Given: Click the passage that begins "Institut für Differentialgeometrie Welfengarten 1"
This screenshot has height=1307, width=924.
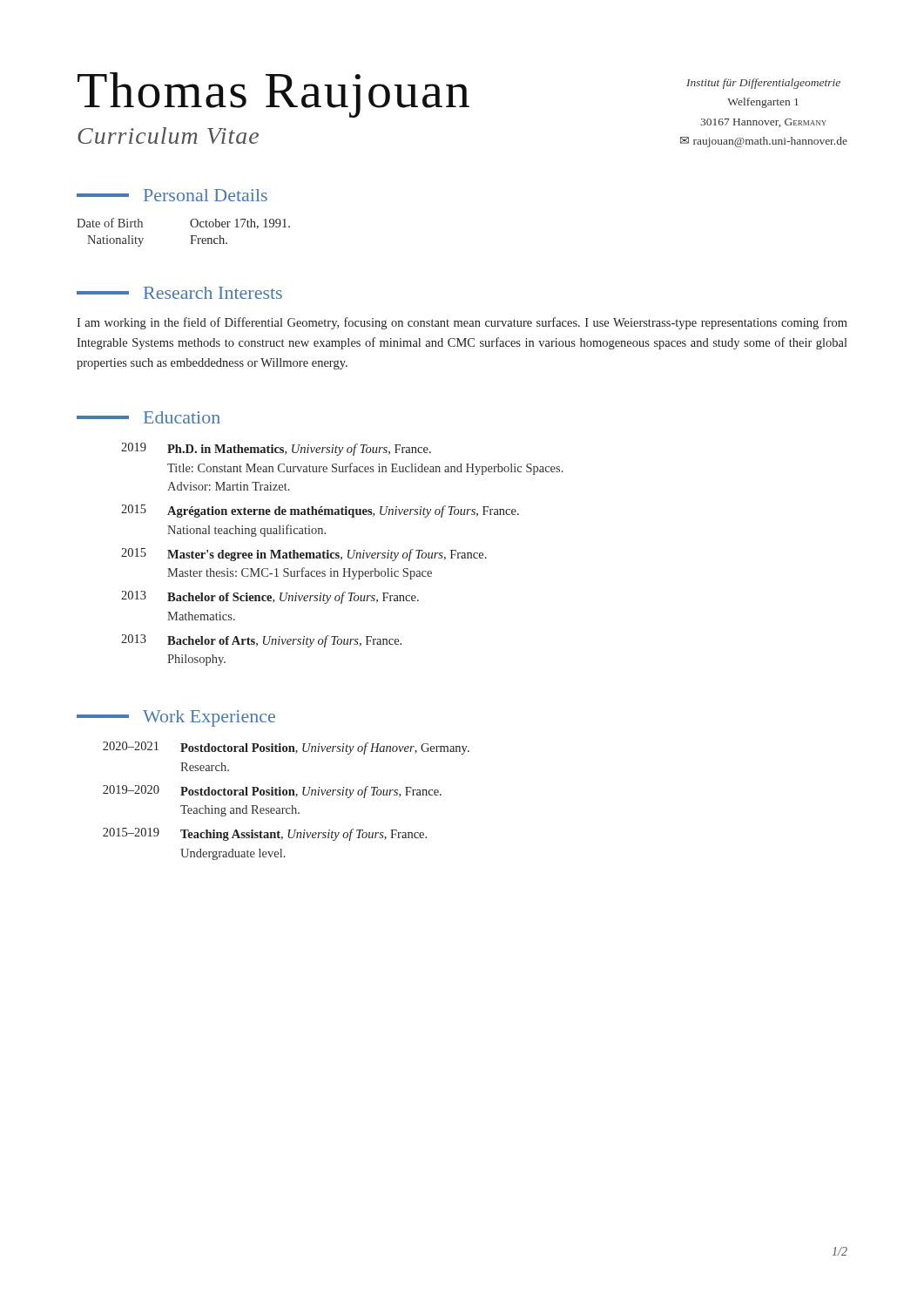Looking at the screenshot, I should tap(763, 111).
